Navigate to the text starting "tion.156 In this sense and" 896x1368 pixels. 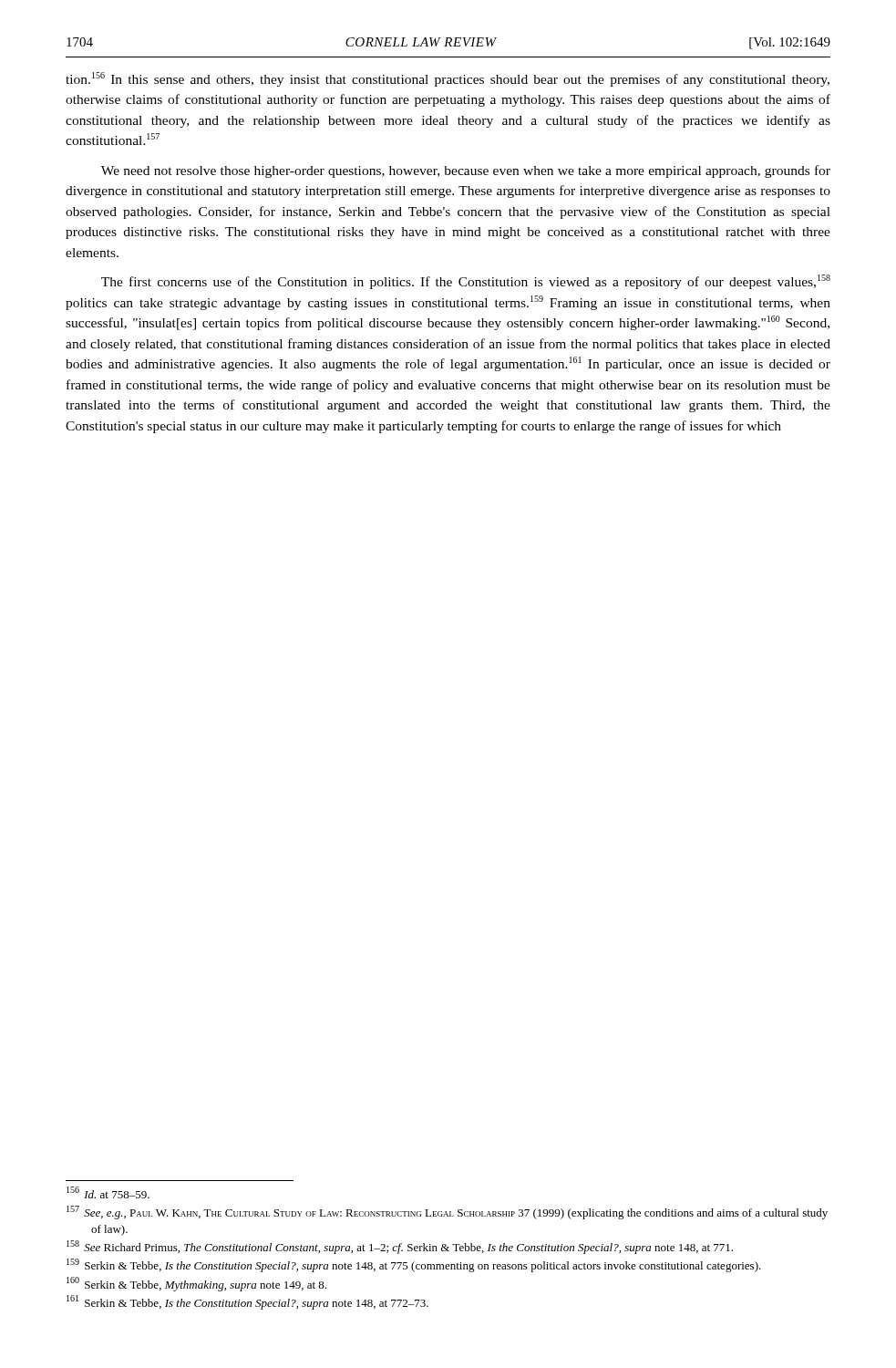coord(448,110)
